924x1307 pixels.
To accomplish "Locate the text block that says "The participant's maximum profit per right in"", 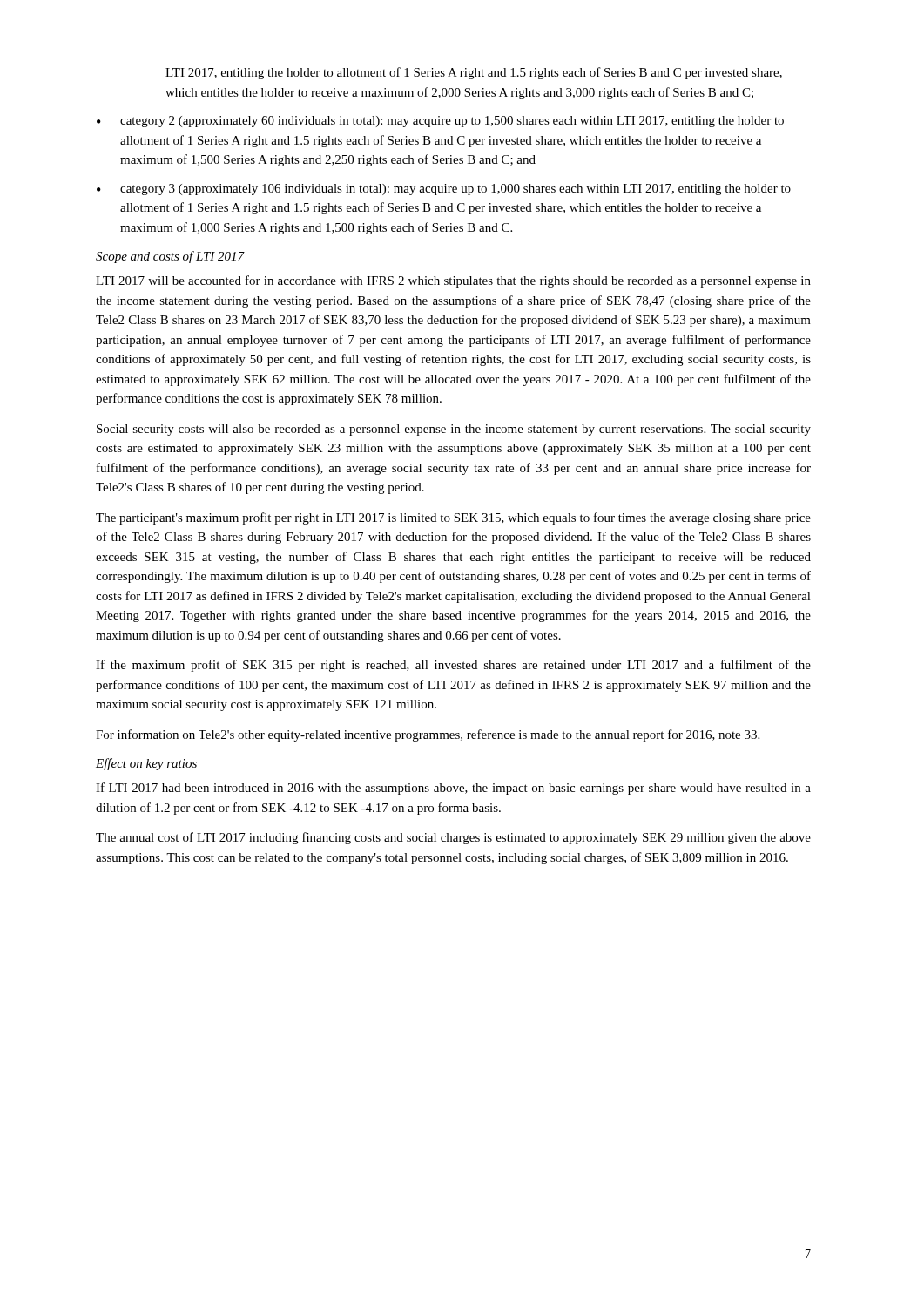I will (453, 576).
